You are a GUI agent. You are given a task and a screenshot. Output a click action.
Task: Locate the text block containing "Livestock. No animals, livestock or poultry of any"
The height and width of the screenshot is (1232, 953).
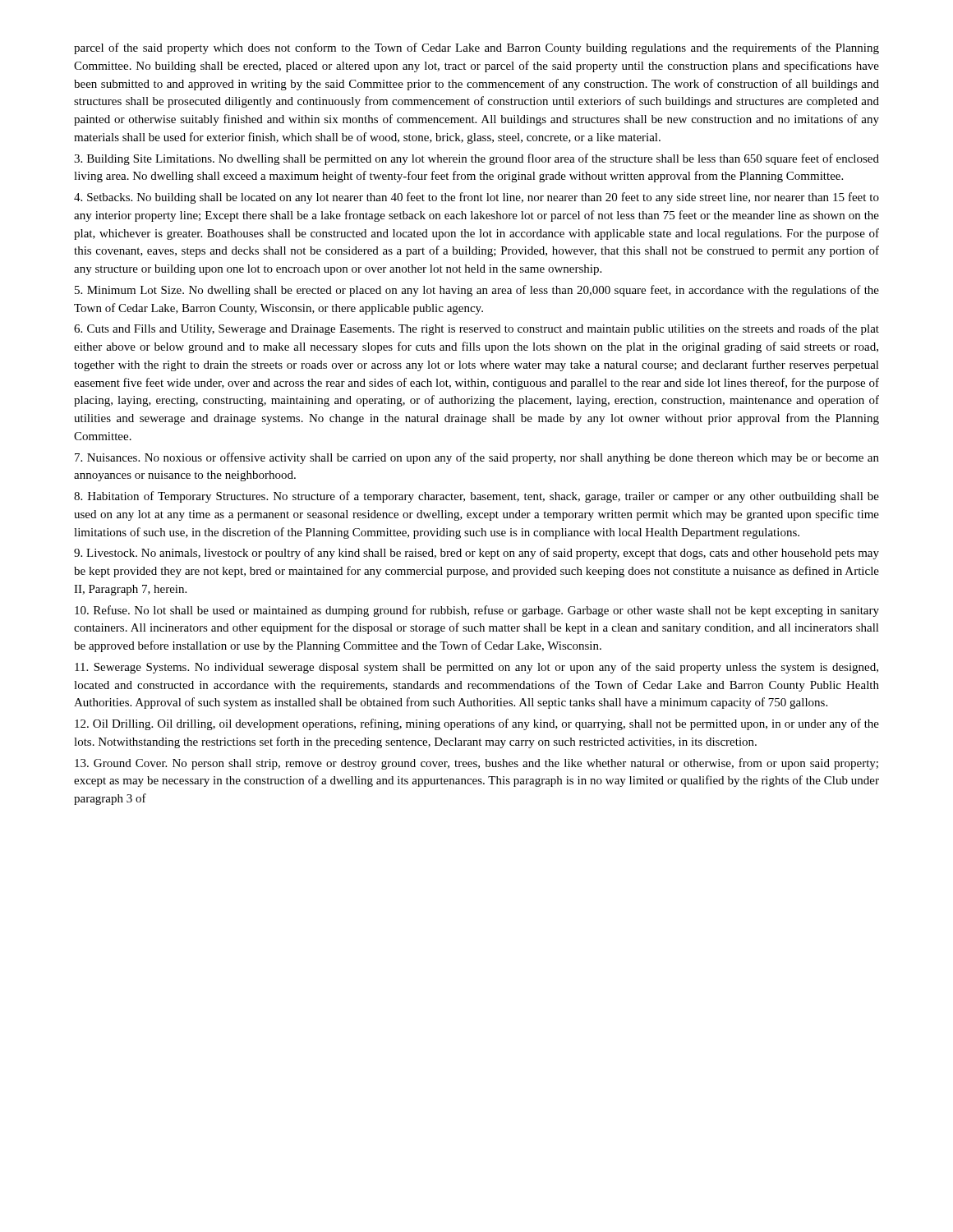pos(476,572)
